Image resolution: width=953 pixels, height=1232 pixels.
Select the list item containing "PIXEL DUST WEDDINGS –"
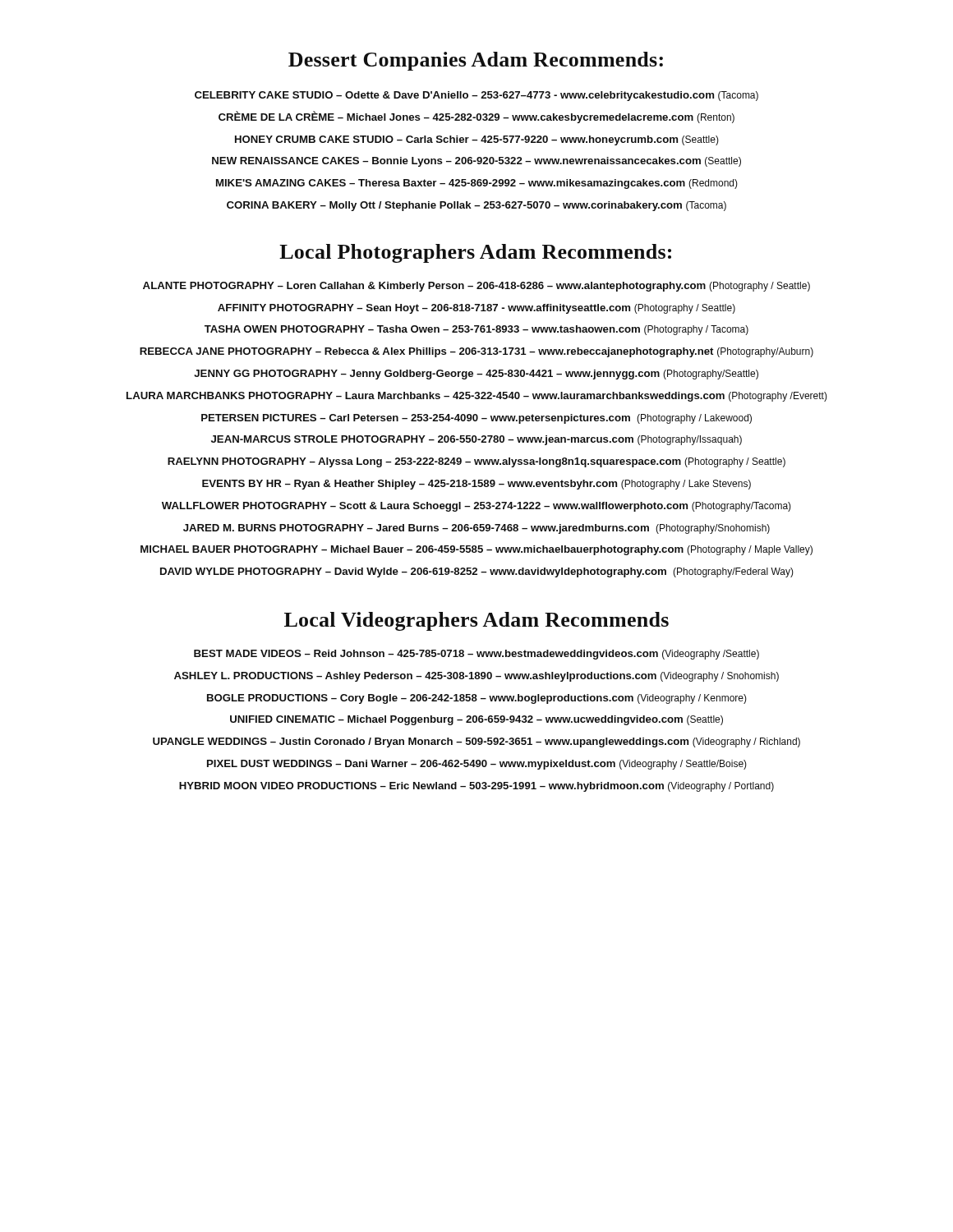pyautogui.click(x=476, y=763)
